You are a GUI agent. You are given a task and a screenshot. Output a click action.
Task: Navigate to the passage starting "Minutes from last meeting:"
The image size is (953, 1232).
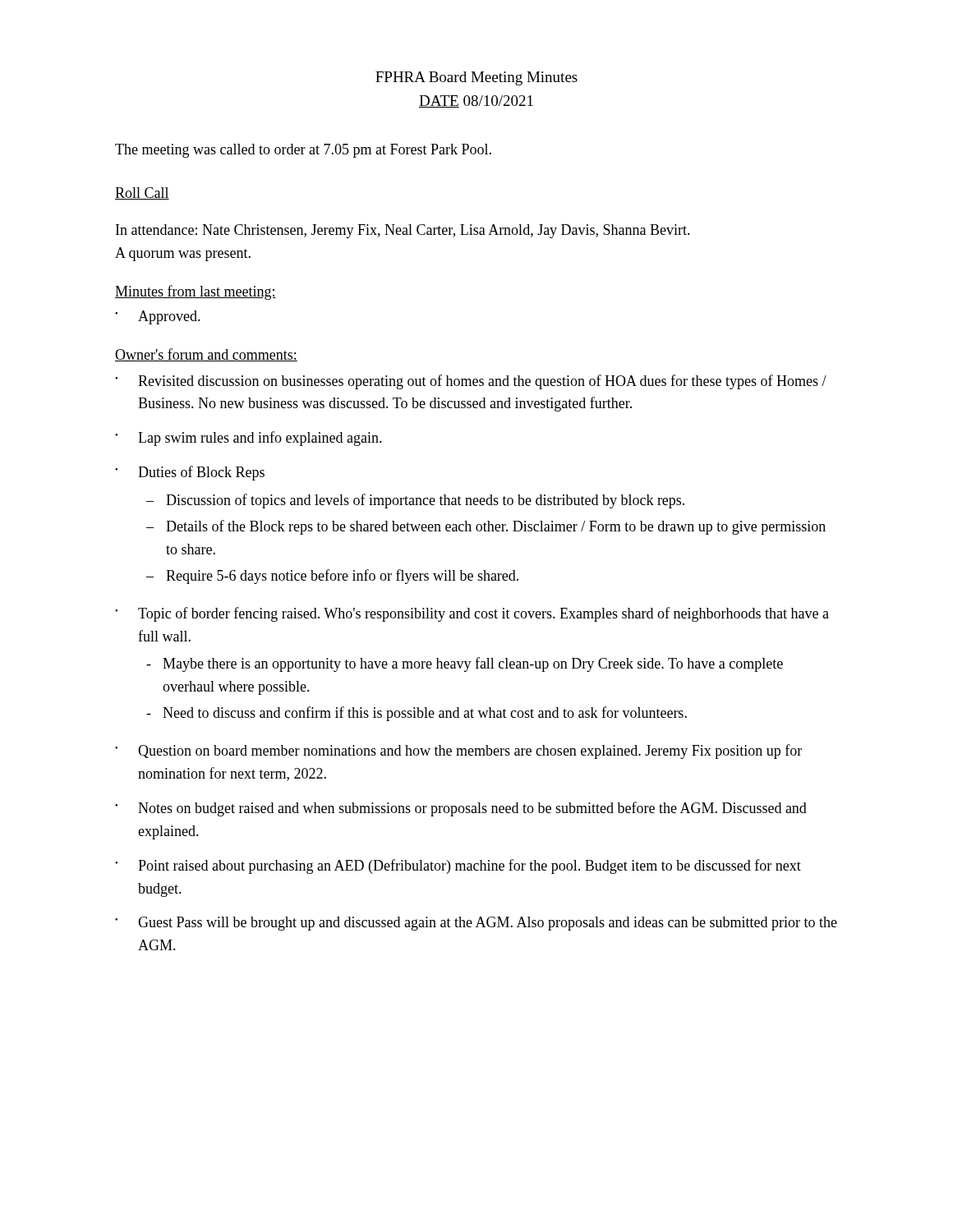[195, 291]
